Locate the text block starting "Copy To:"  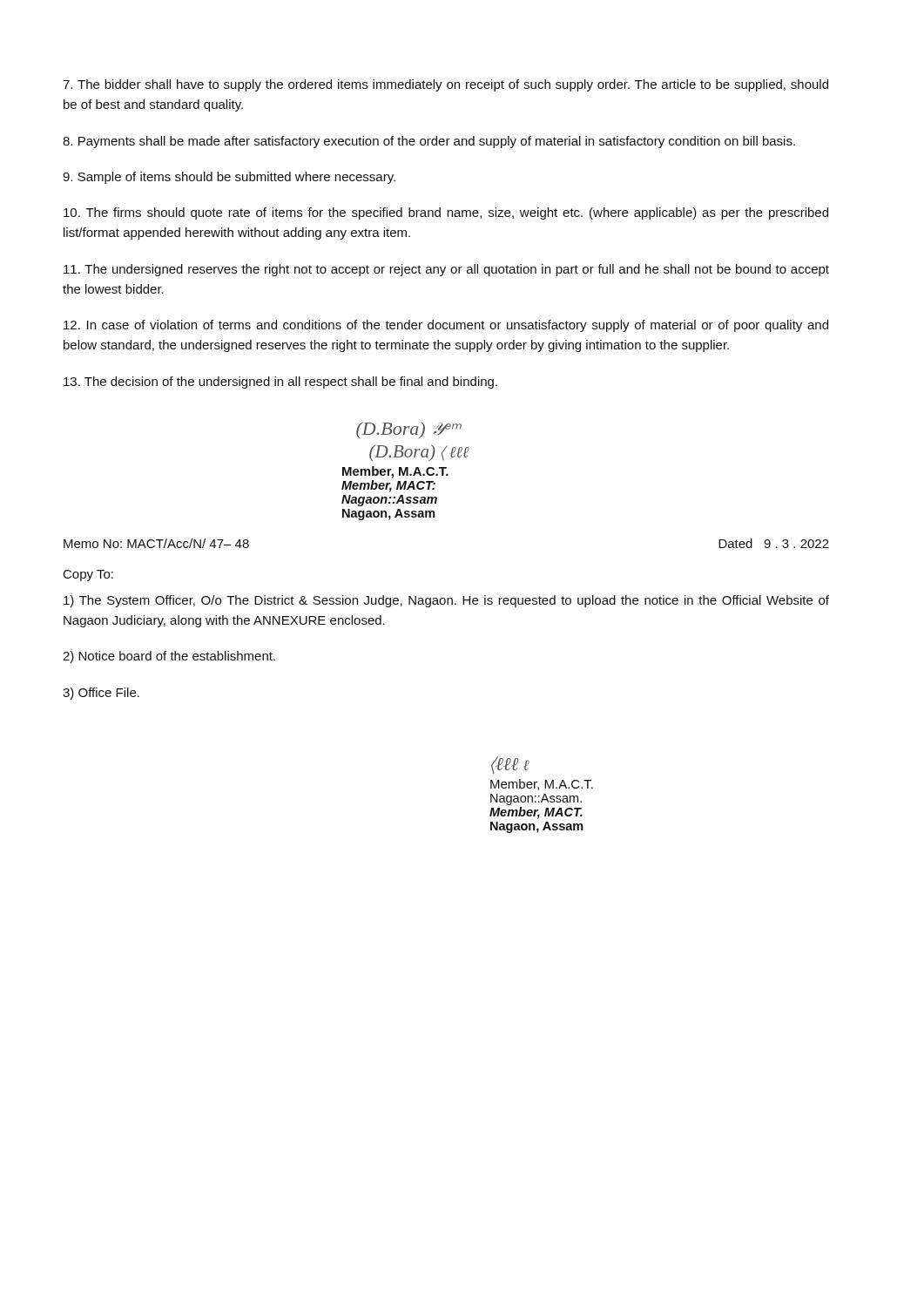coord(88,574)
